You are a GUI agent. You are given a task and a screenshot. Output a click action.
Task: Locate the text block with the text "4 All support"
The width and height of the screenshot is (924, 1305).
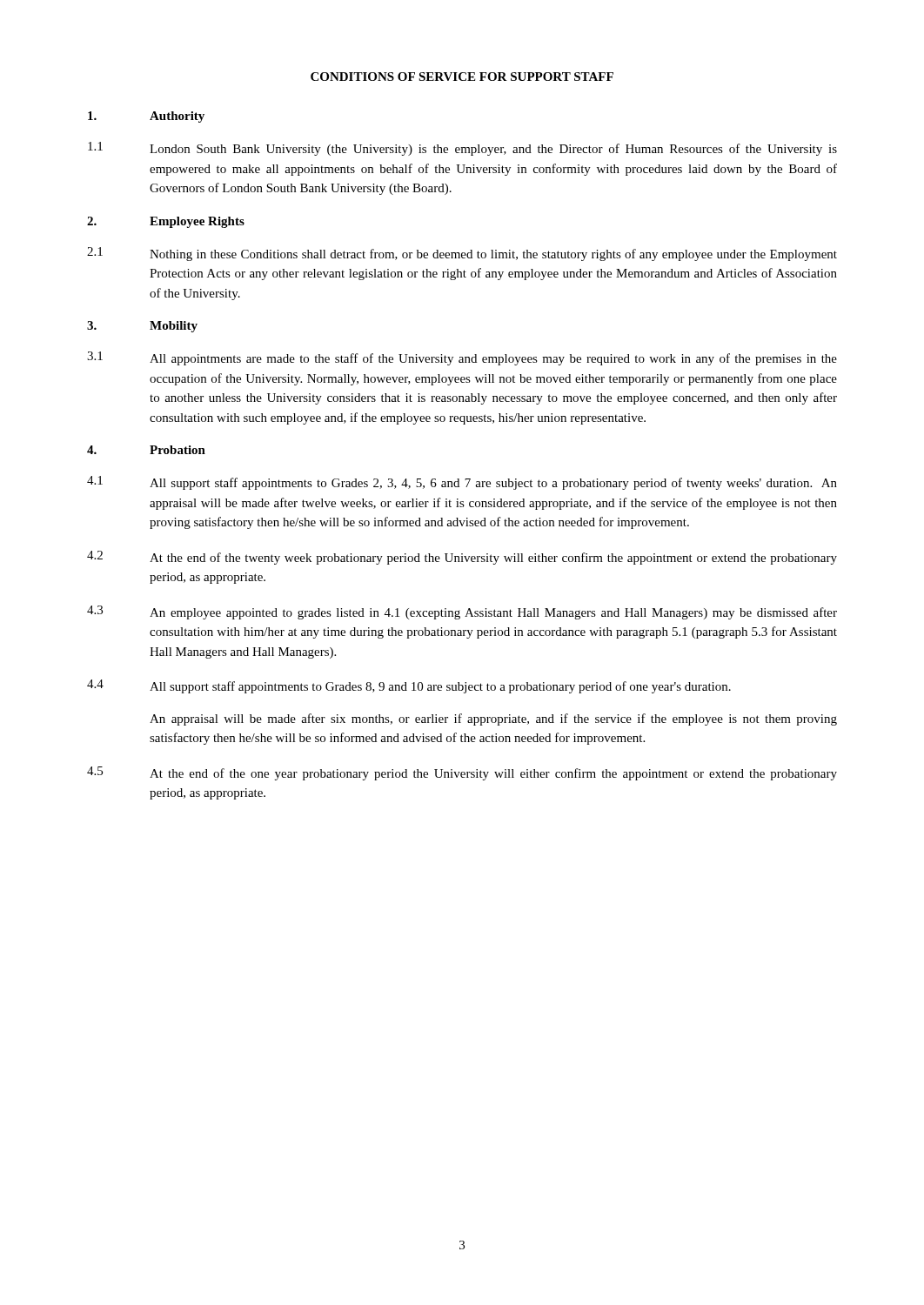462,712
